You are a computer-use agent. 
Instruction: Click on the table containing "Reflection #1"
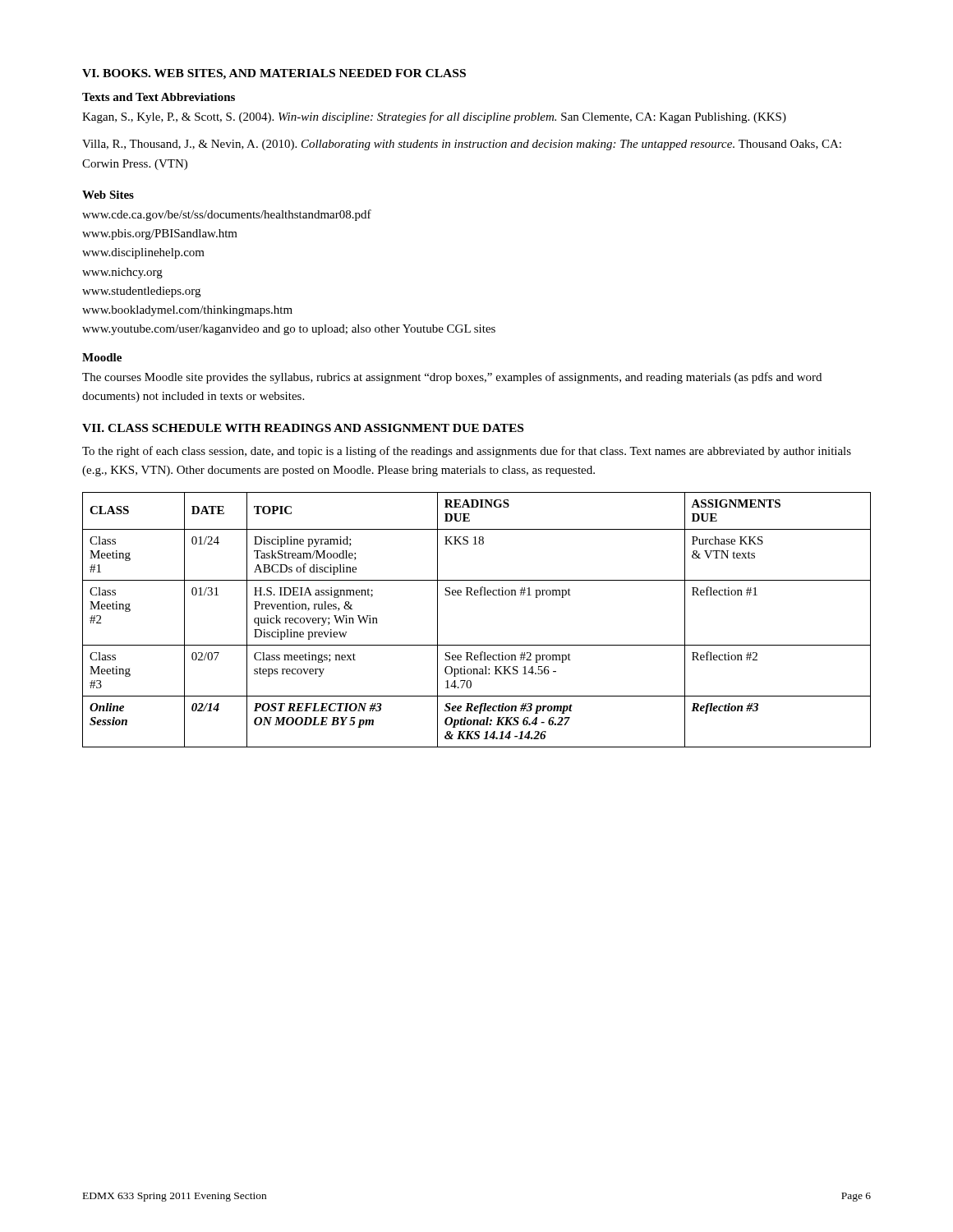[x=476, y=619]
